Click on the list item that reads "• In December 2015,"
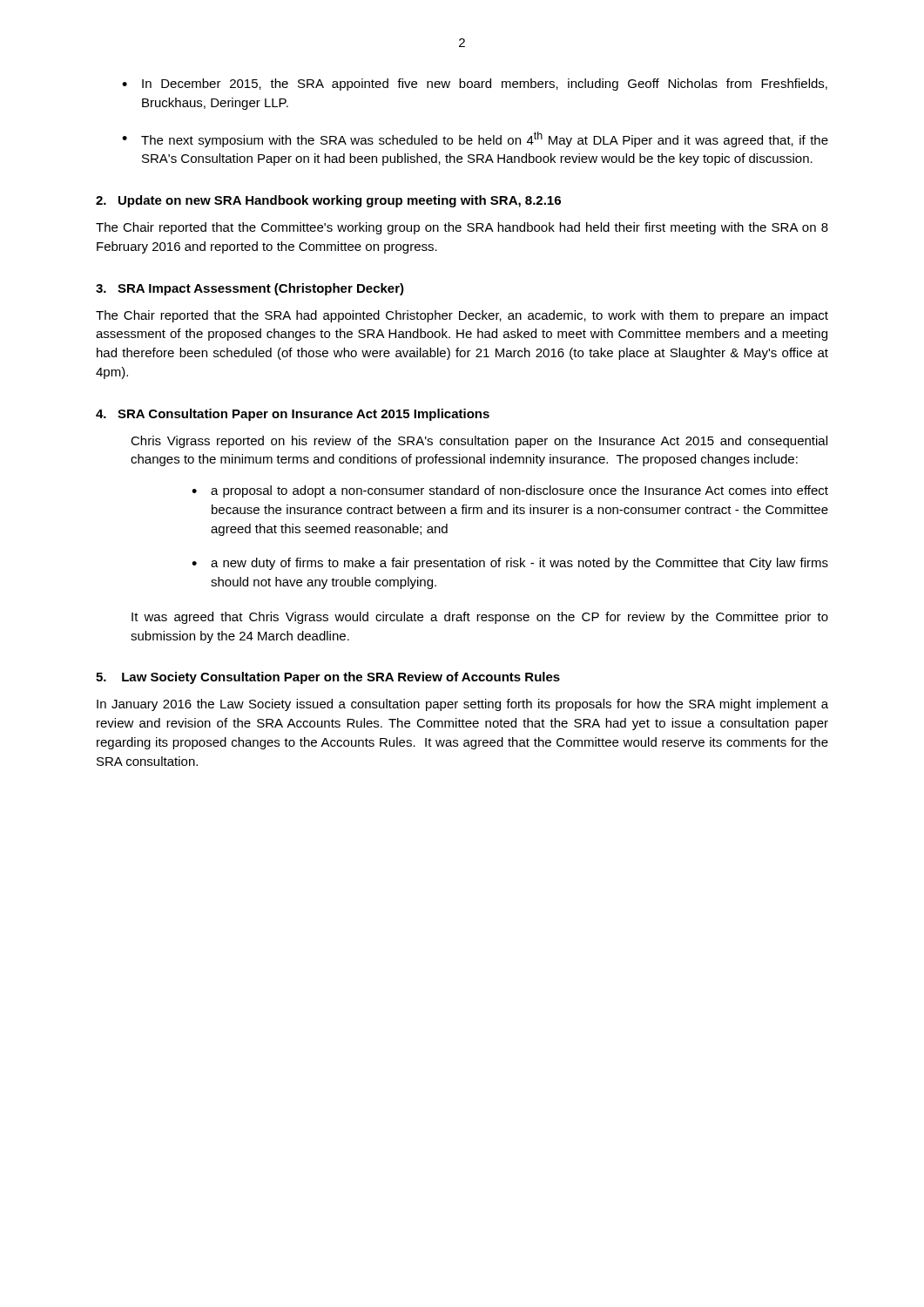 tap(475, 93)
